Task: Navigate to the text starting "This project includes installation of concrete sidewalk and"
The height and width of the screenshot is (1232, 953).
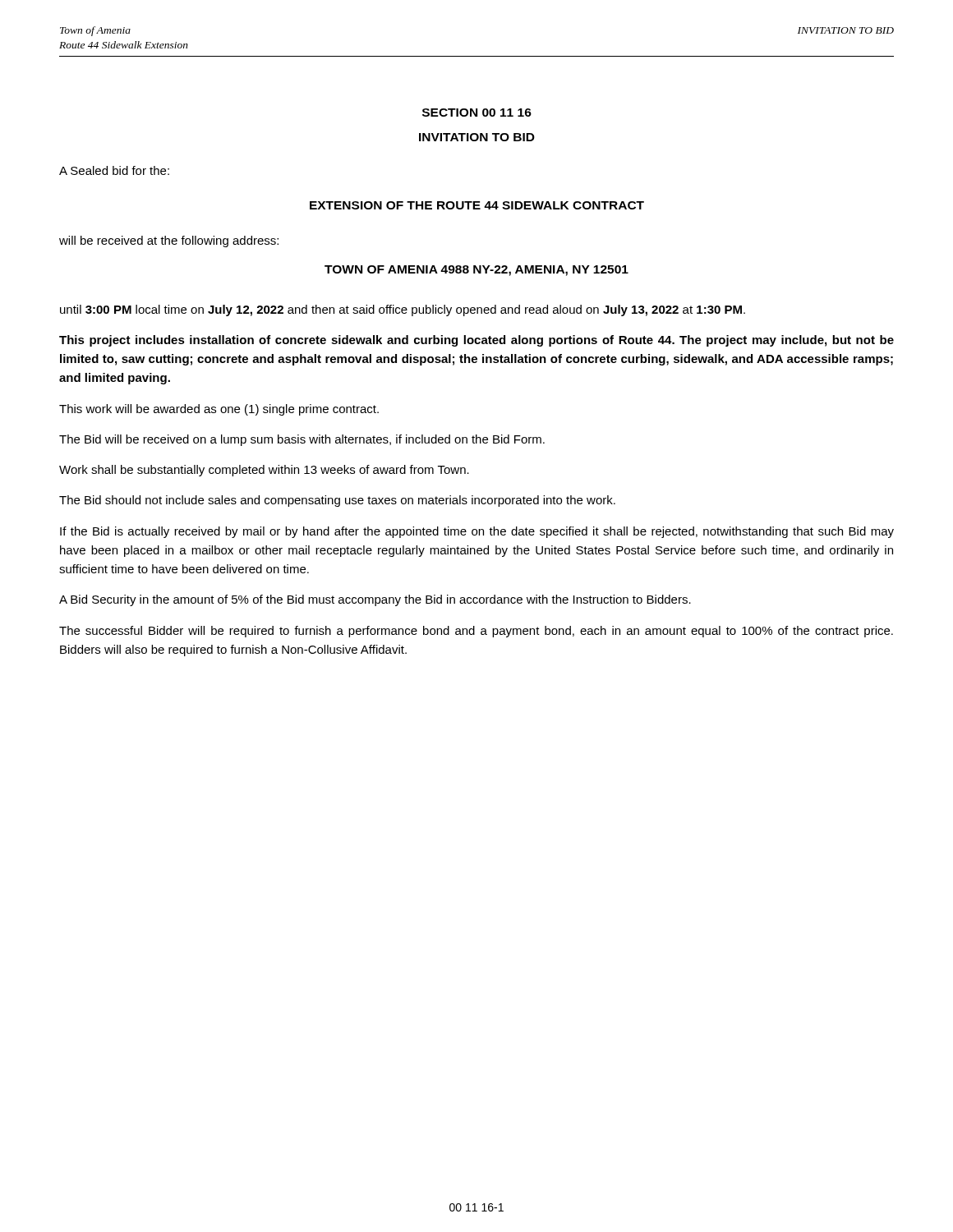Action: click(476, 359)
